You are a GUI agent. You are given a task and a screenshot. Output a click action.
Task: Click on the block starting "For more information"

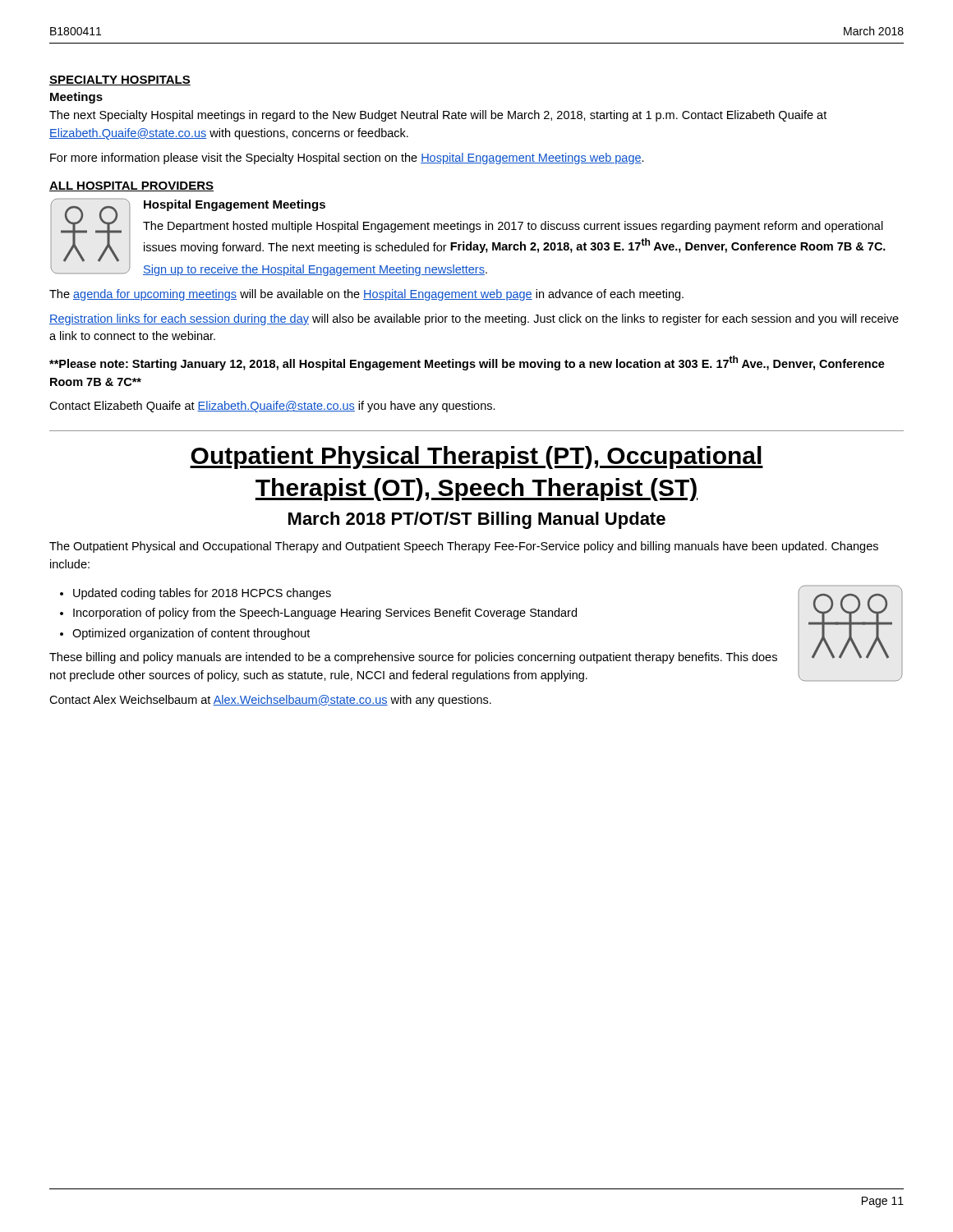[x=347, y=157]
